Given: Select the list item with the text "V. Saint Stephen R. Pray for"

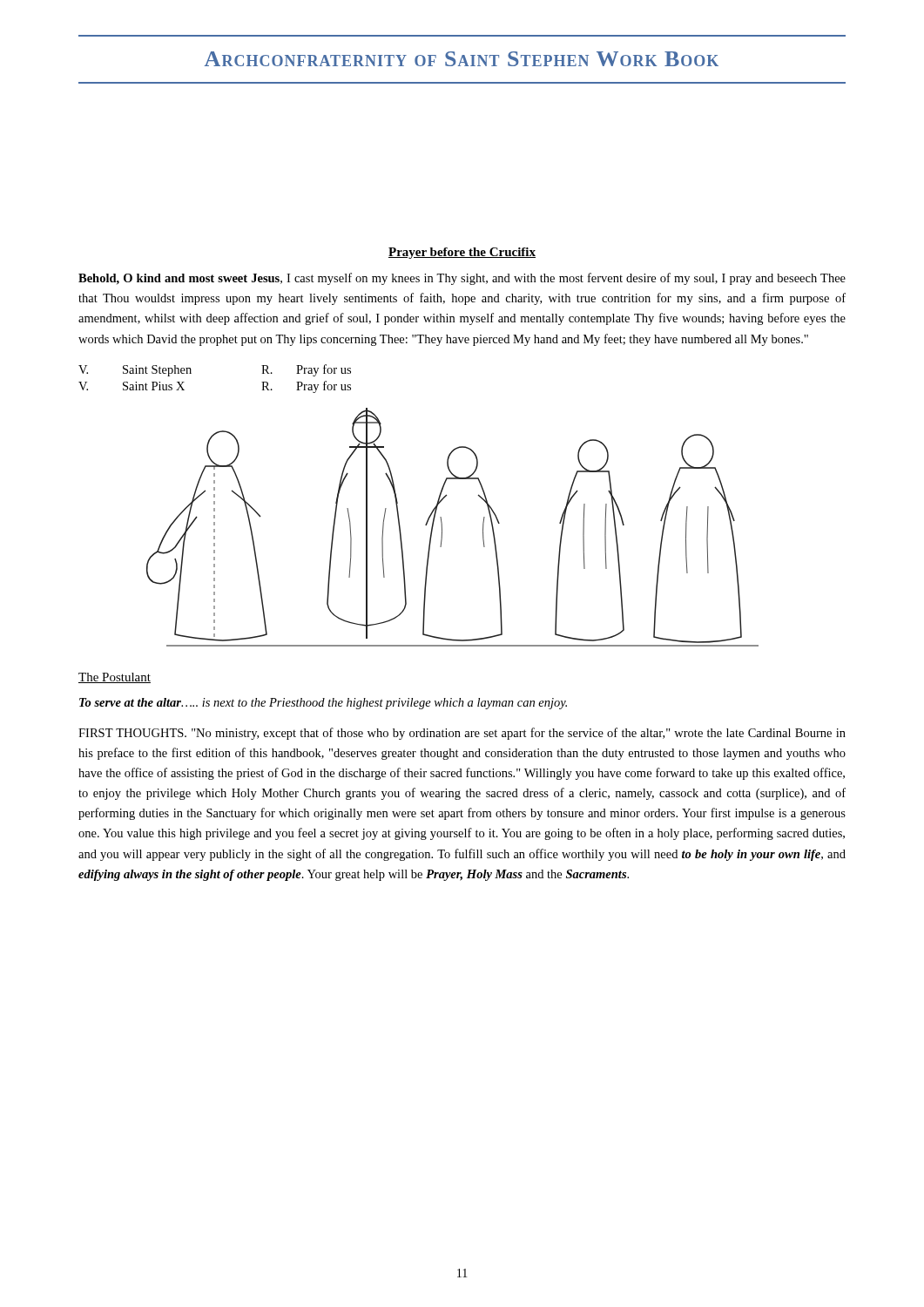Looking at the screenshot, I should coord(155,370).
